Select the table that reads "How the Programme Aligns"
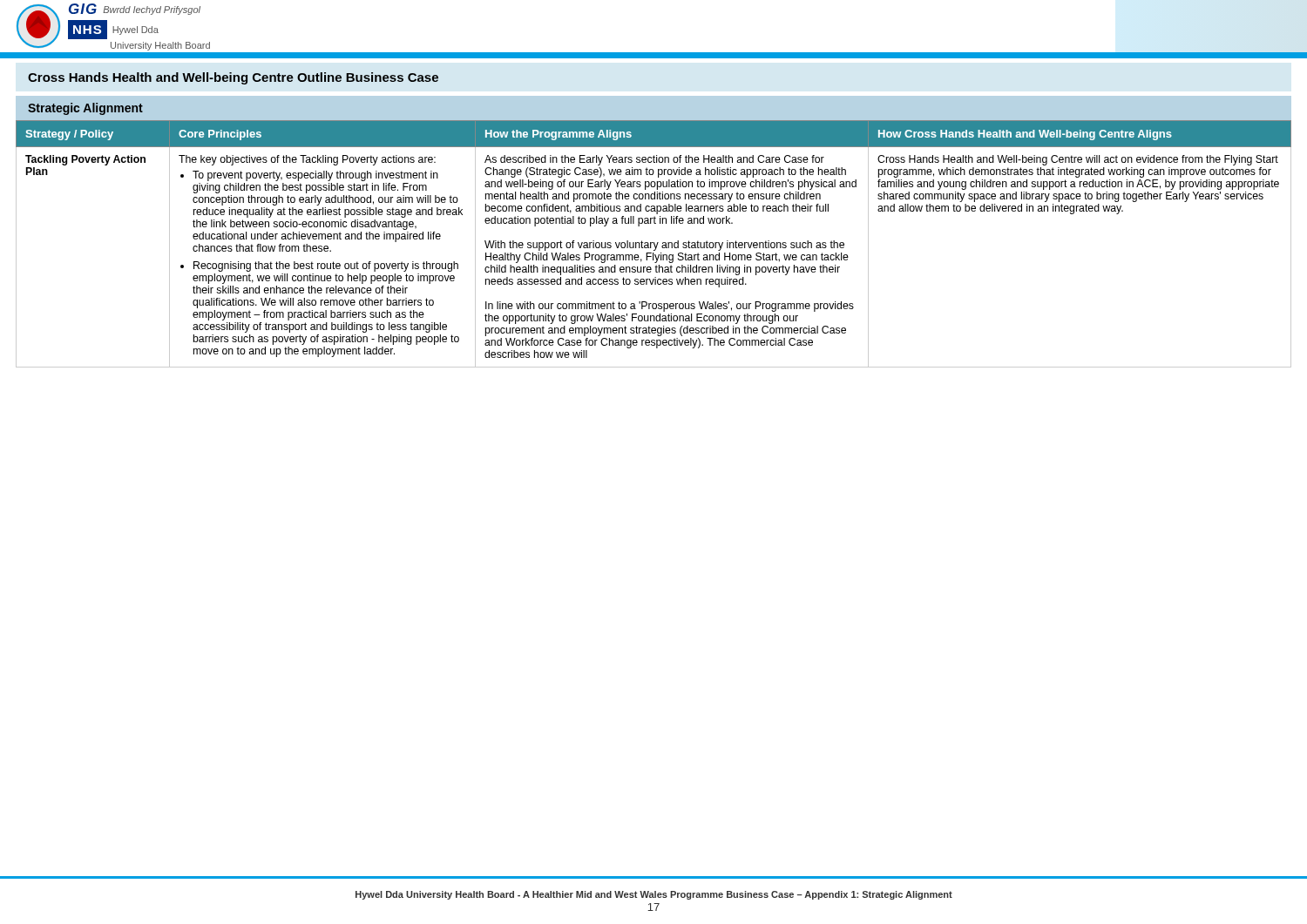Viewport: 1307px width, 924px height. 654,244
